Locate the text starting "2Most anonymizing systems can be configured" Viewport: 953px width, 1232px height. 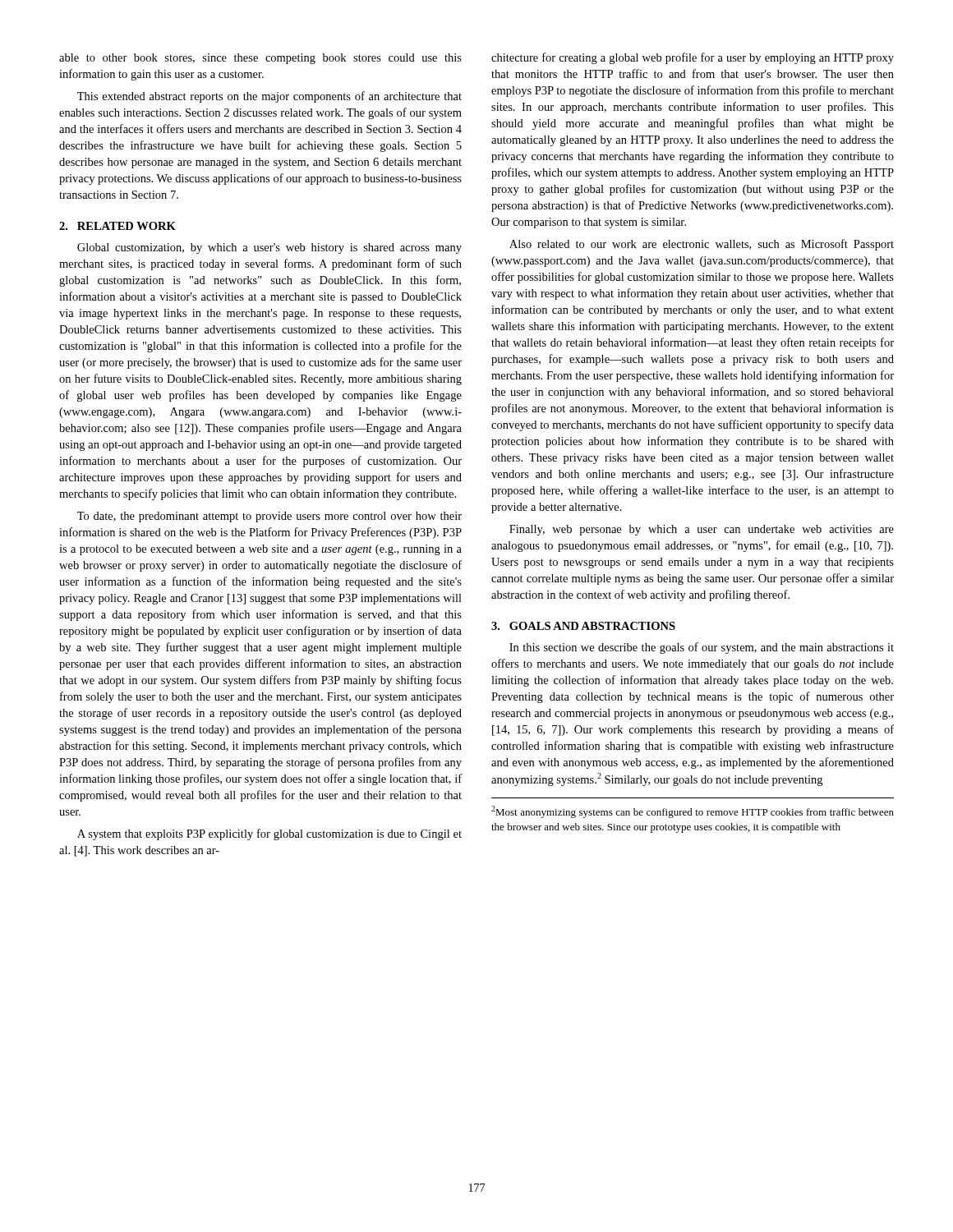pos(693,816)
